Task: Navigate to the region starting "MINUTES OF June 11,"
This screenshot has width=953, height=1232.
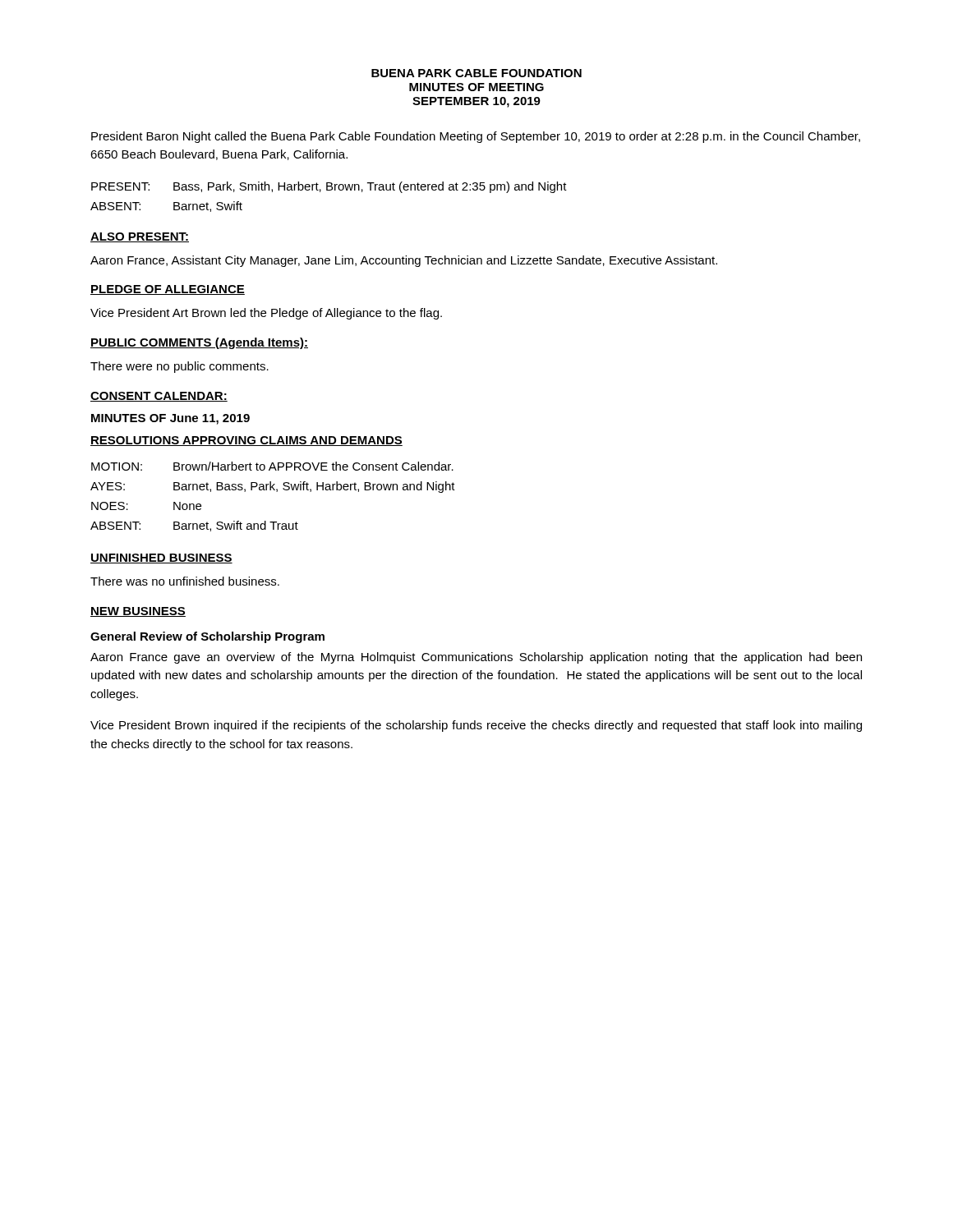Action: pos(170,417)
